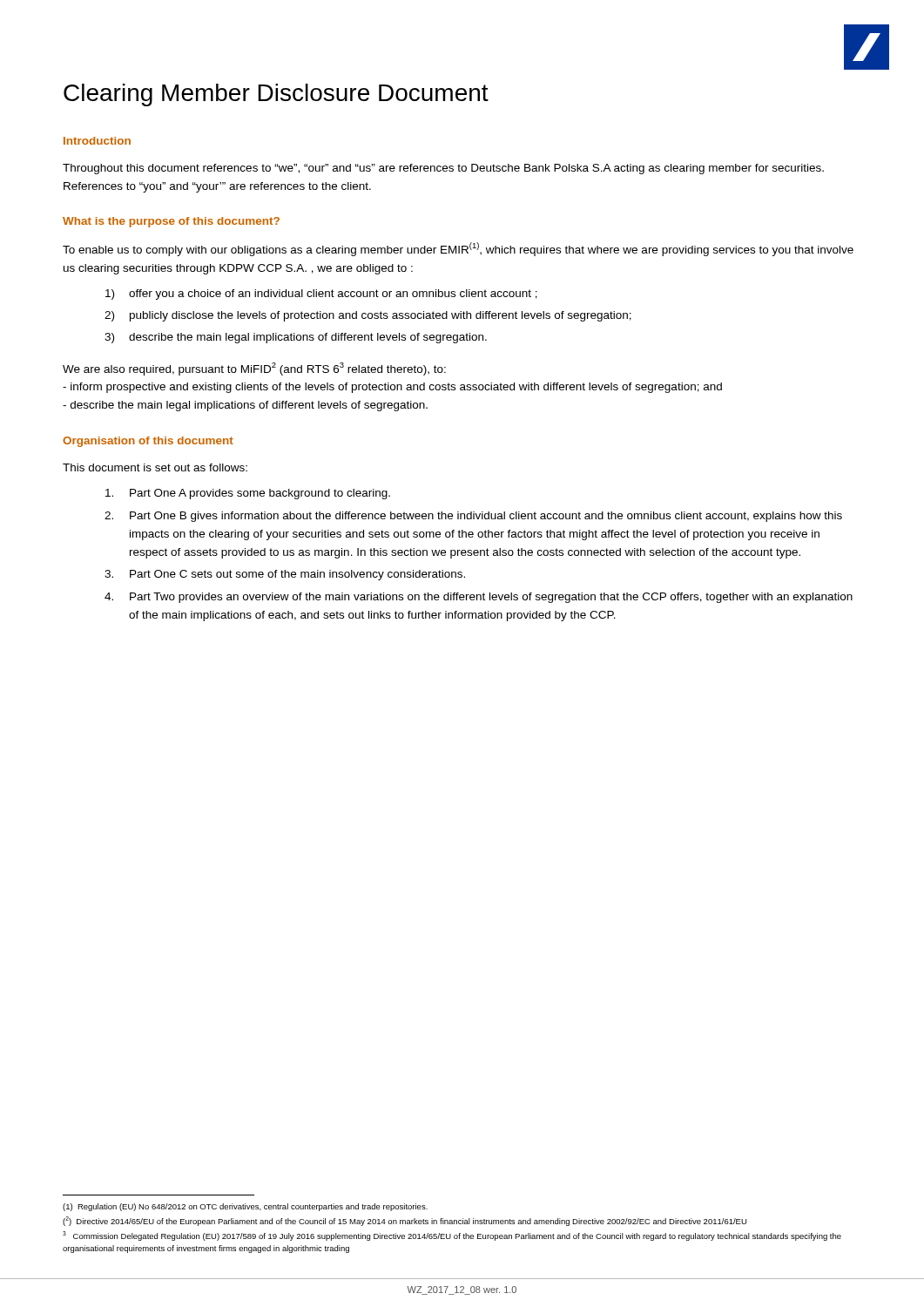Viewport: 924px width, 1307px height.
Task: Select the section header containing "What is the purpose"
Action: (171, 221)
